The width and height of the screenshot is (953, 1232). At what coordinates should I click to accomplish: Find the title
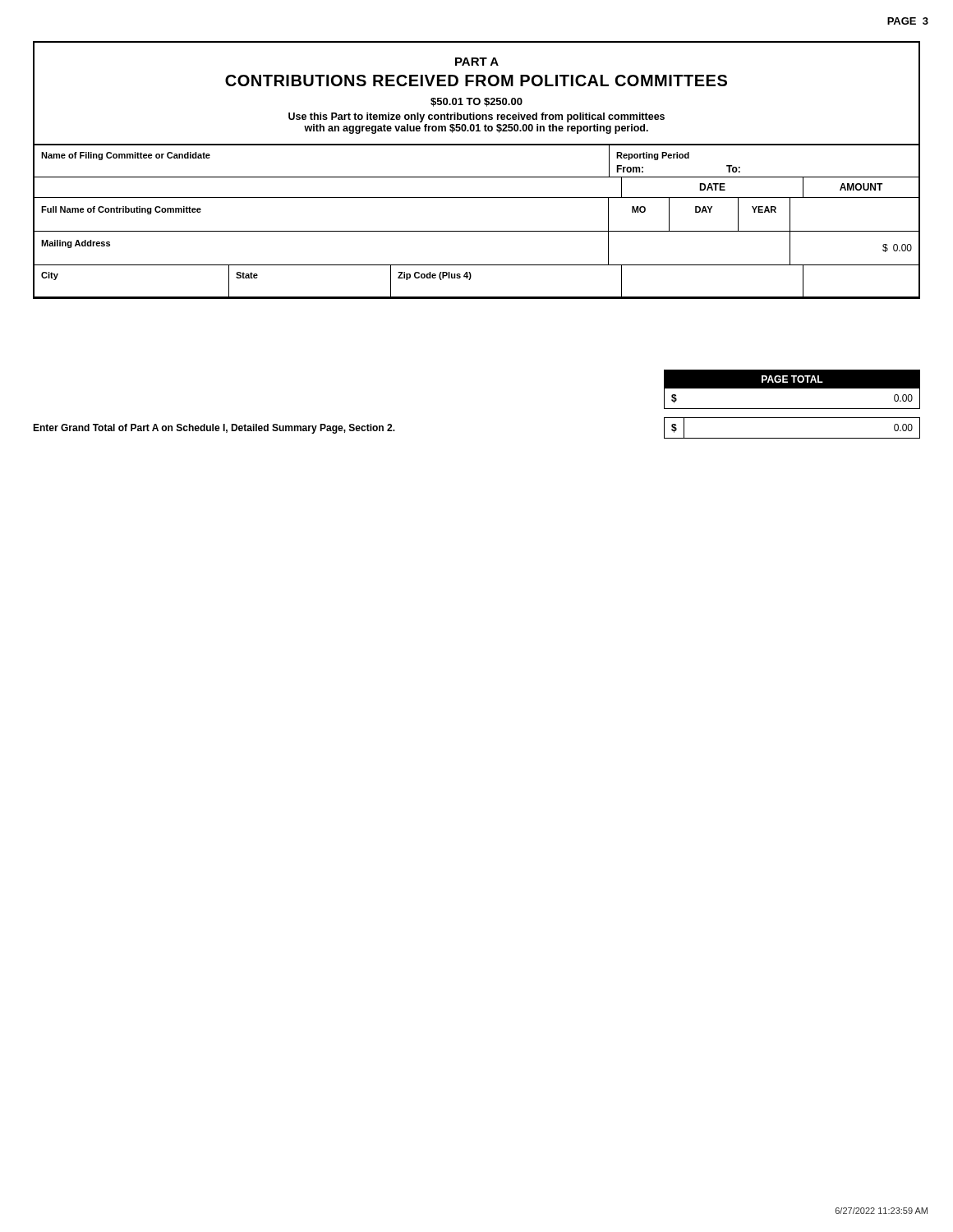click(x=476, y=94)
